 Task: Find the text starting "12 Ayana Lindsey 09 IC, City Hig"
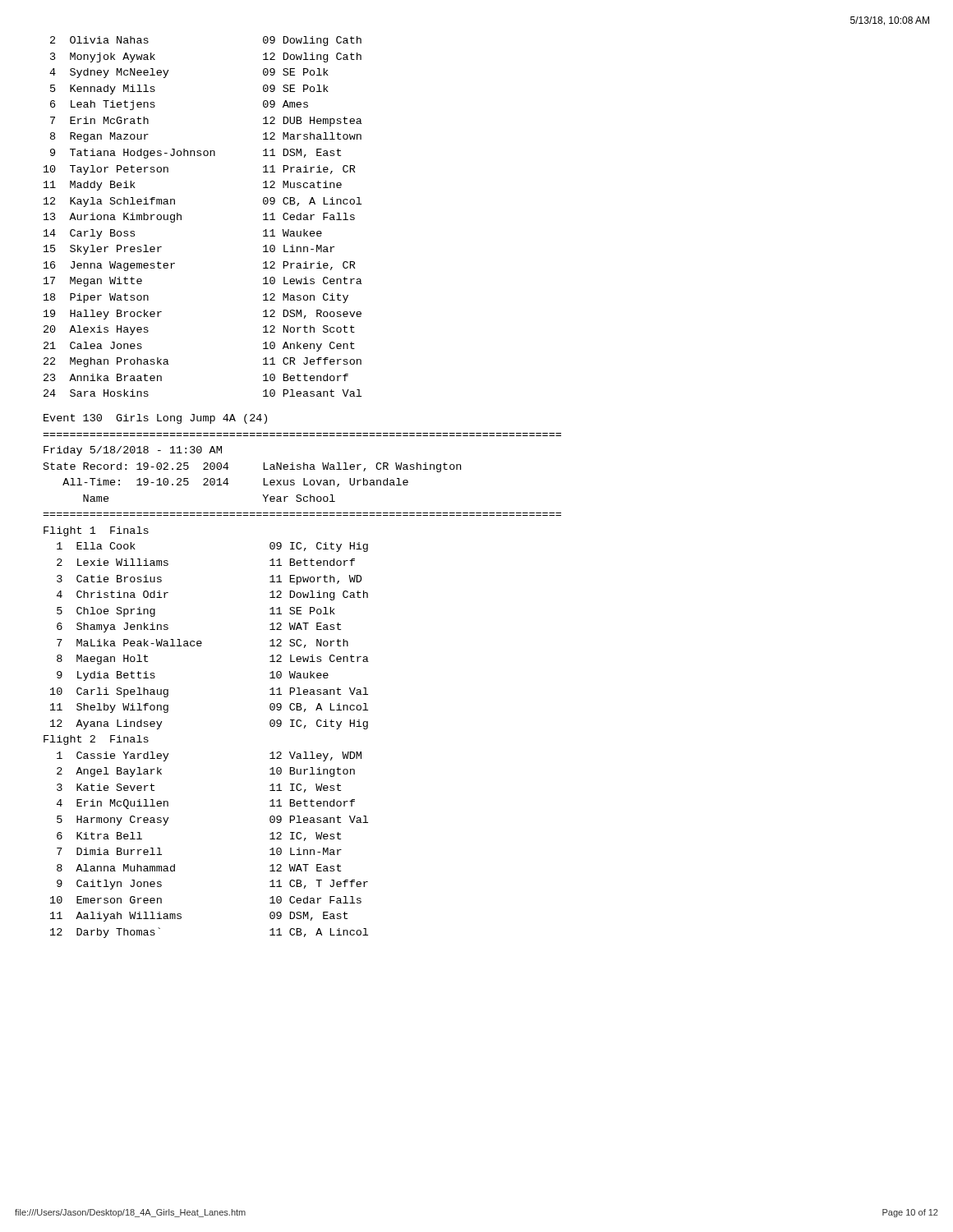(118, 724)
